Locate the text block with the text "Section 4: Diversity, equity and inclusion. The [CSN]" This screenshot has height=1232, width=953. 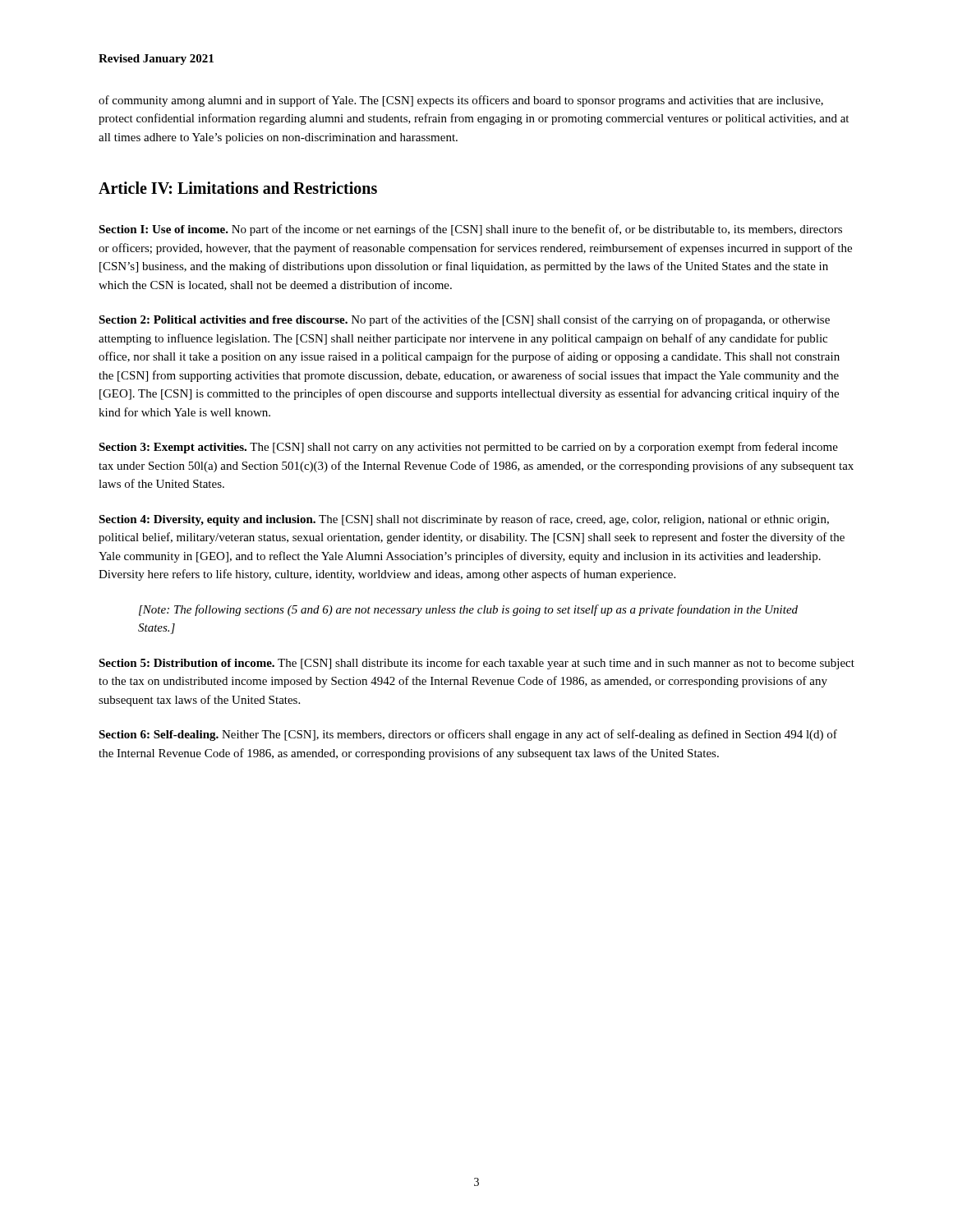472,546
